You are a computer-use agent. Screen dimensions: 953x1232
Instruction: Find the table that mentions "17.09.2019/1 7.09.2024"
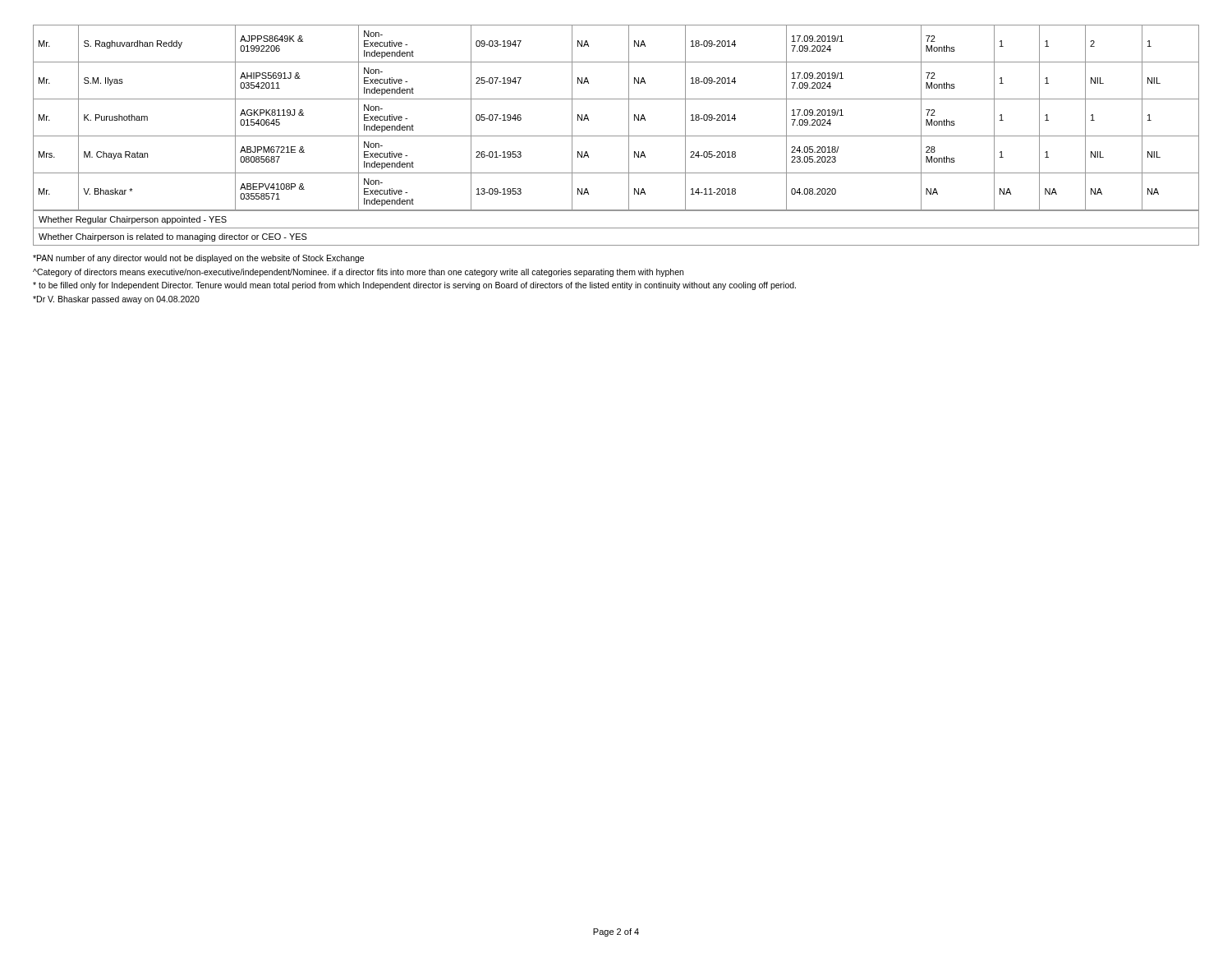click(x=616, y=135)
